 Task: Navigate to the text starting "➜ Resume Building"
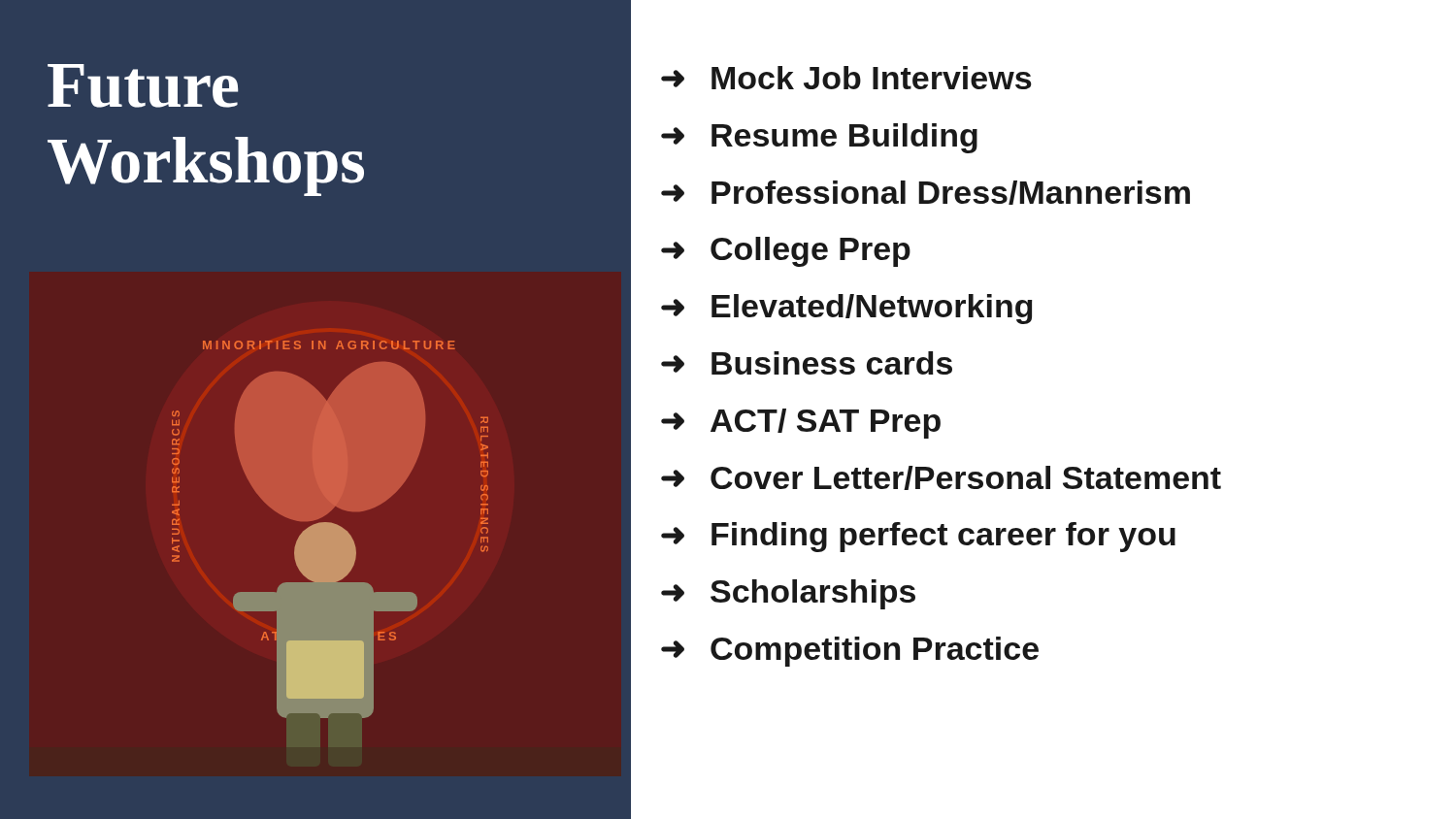pyautogui.click(x=820, y=135)
